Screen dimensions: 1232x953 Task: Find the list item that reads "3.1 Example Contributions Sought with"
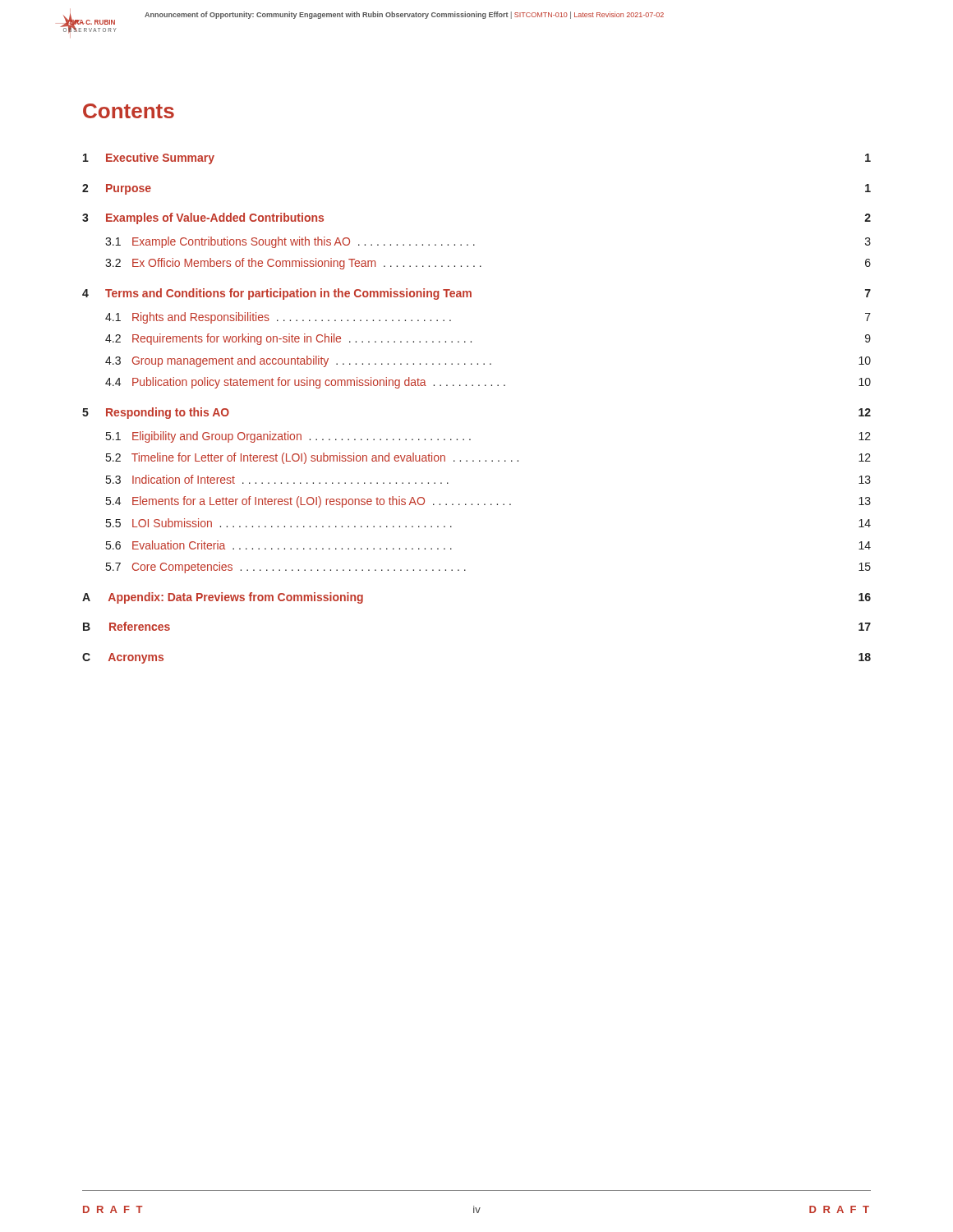tap(227, 242)
